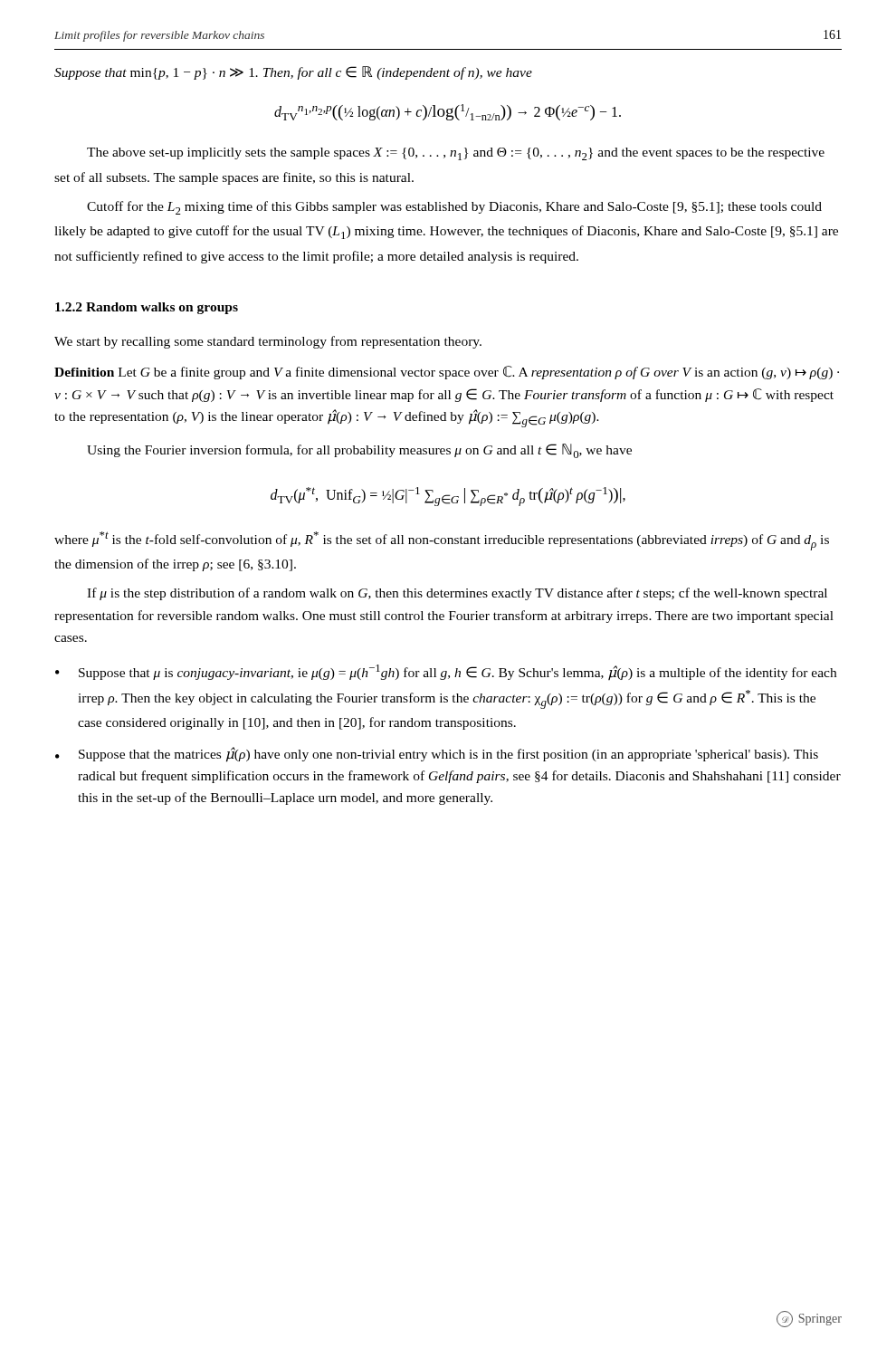
Task: Click on the text block containing "Using the Fourier"
Action: tap(360, 452)
